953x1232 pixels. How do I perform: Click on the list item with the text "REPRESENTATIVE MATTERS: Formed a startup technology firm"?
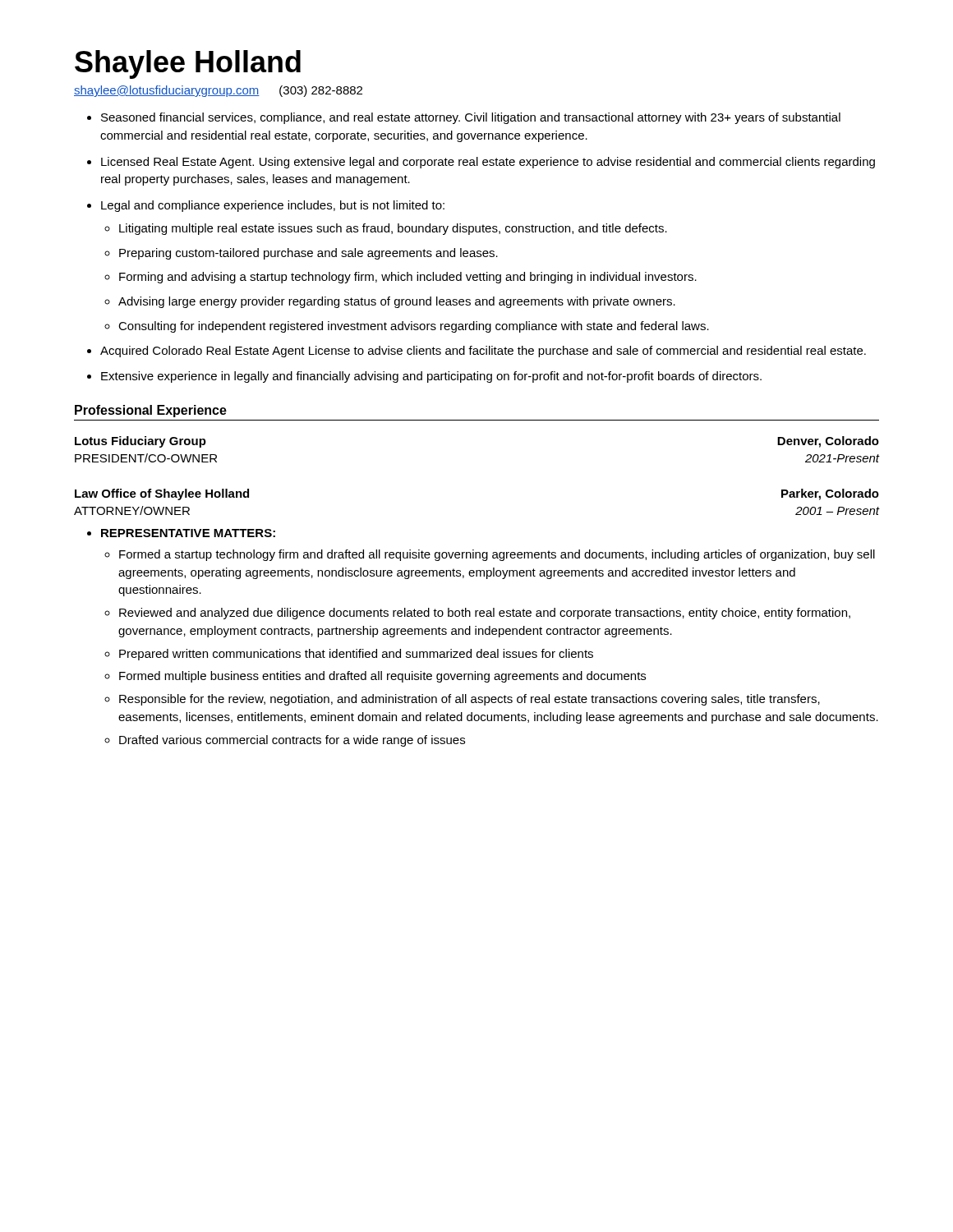coord(490,637)
